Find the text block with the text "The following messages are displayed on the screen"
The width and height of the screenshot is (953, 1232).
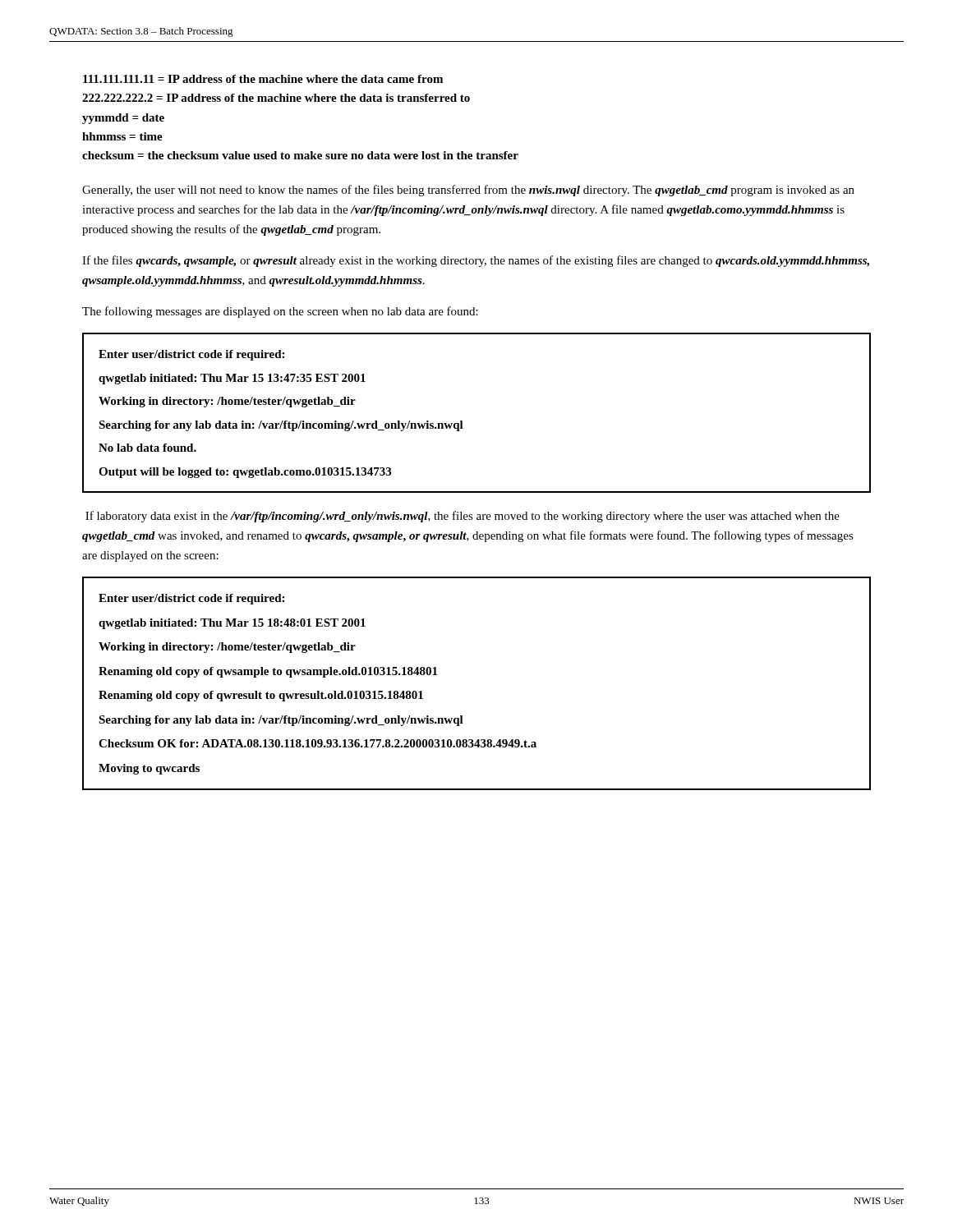280,312
